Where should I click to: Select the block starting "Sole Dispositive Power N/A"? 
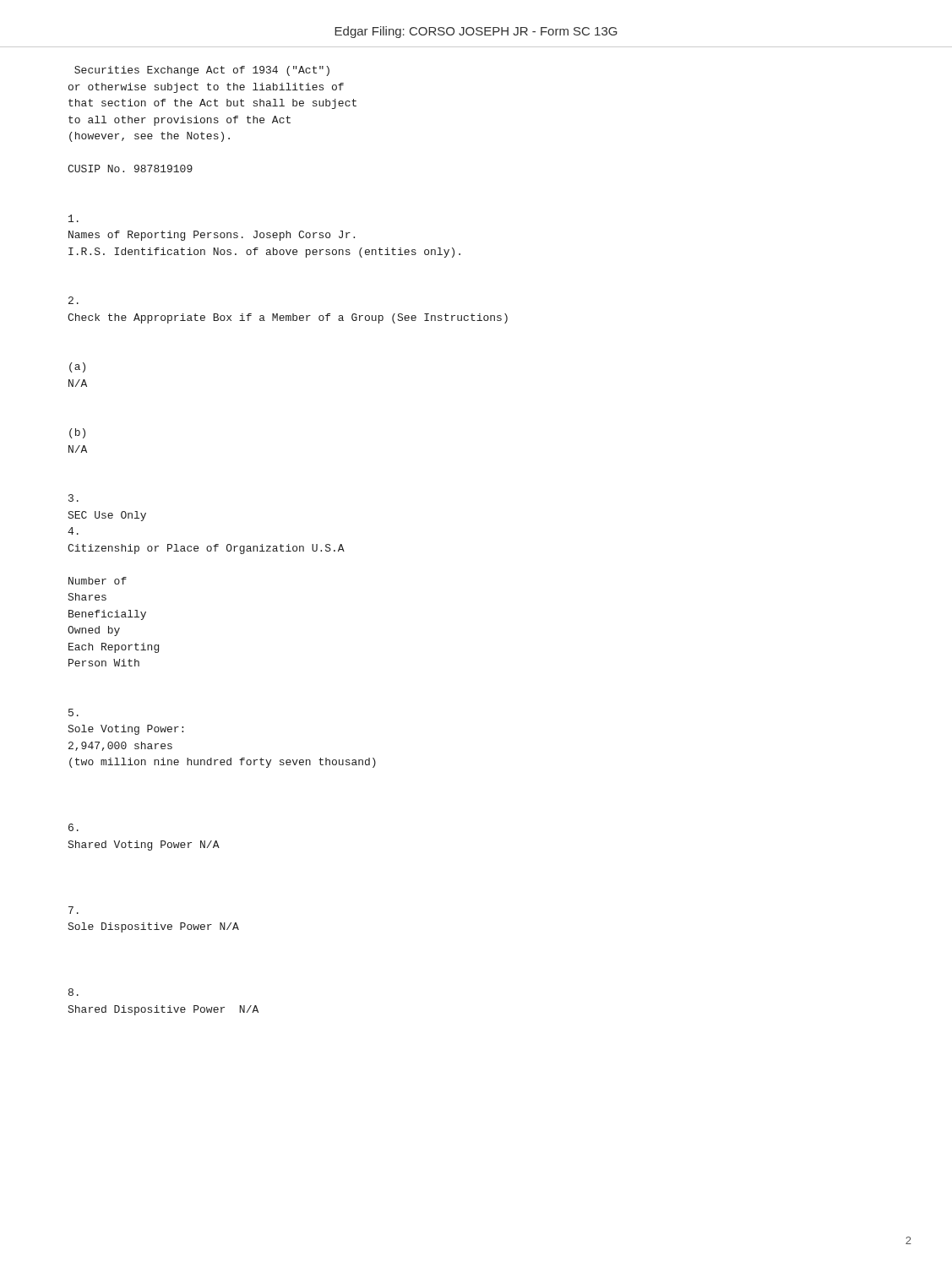click(153, 919)
